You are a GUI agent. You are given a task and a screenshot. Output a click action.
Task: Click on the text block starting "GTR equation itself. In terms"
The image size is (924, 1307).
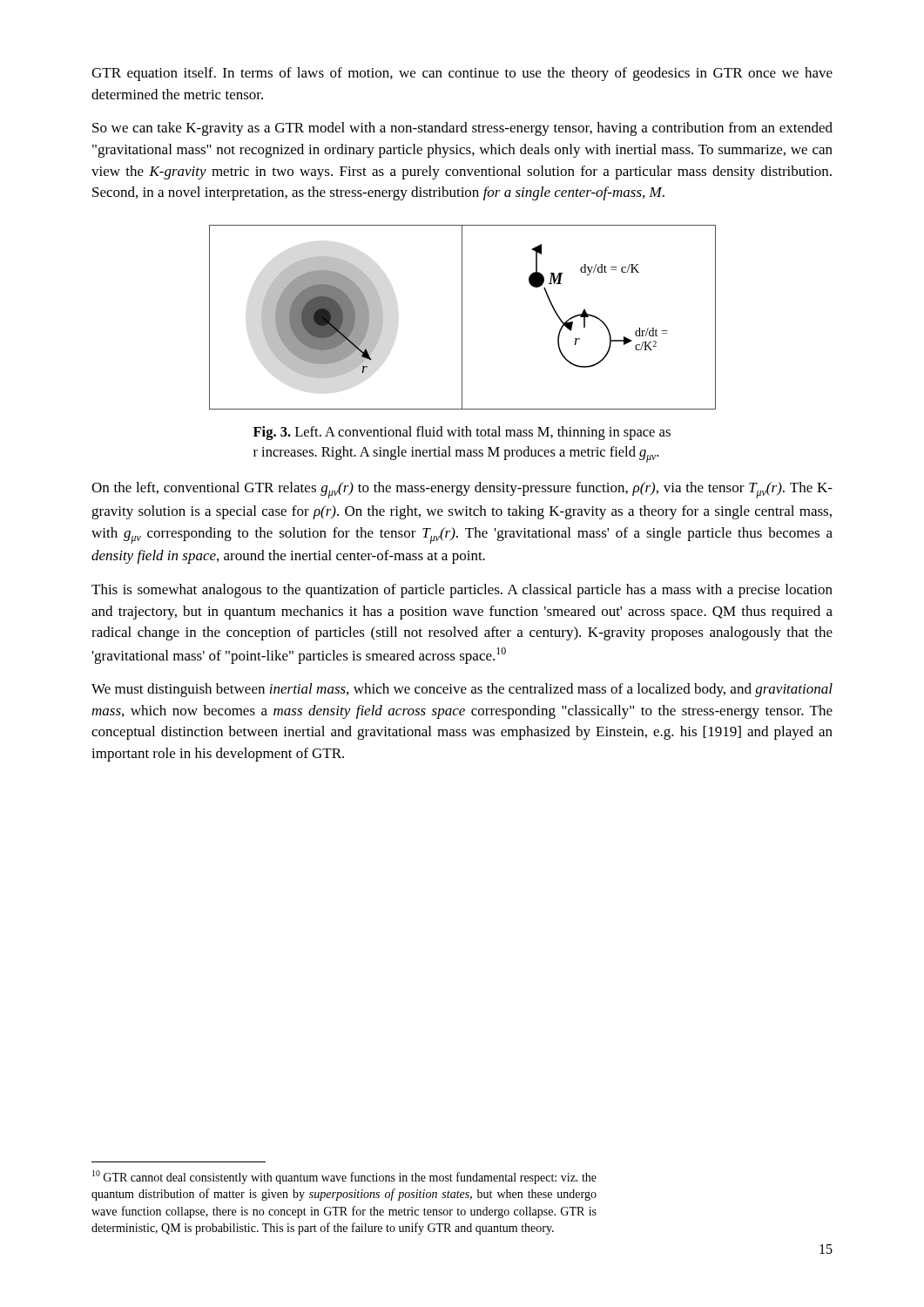point(462,83)
